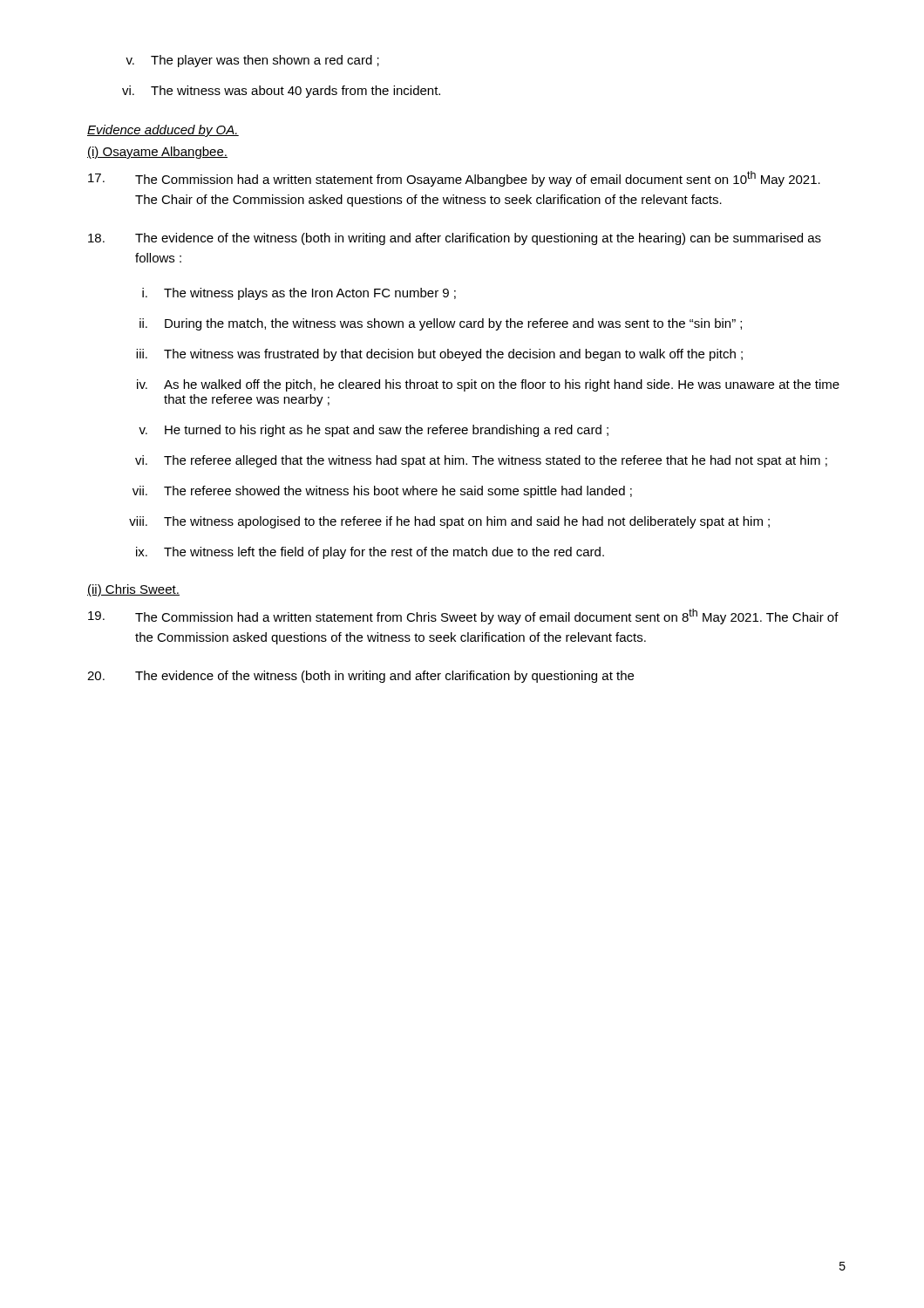Find the list item that reads "v. The player was then shown a red"
Image resolution: width=924 pixels, height=1308 pixels.
(x=252, y=61)
